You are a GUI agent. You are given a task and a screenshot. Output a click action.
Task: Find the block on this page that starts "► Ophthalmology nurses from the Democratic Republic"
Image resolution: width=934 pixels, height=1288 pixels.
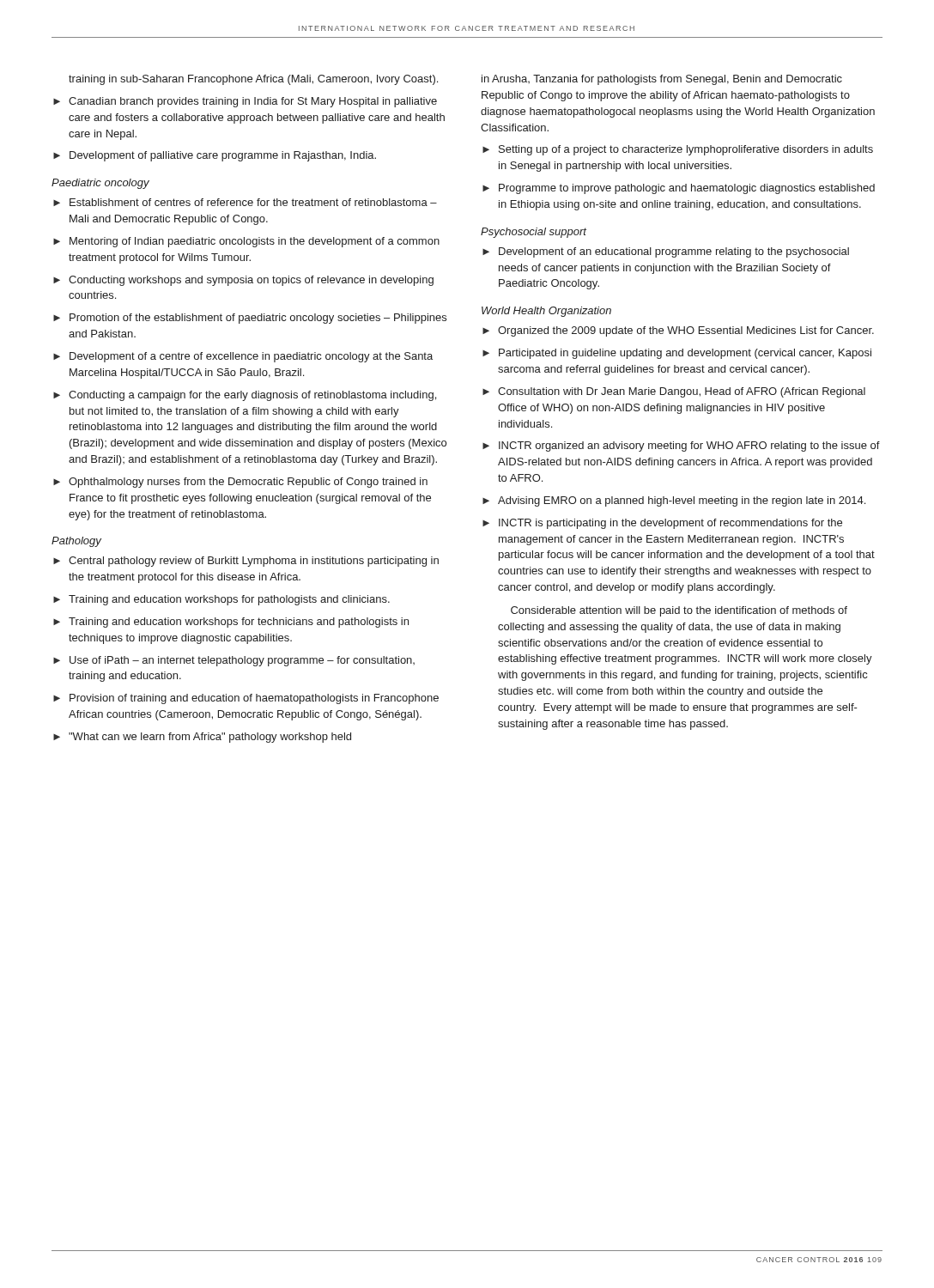coord(252,498)
